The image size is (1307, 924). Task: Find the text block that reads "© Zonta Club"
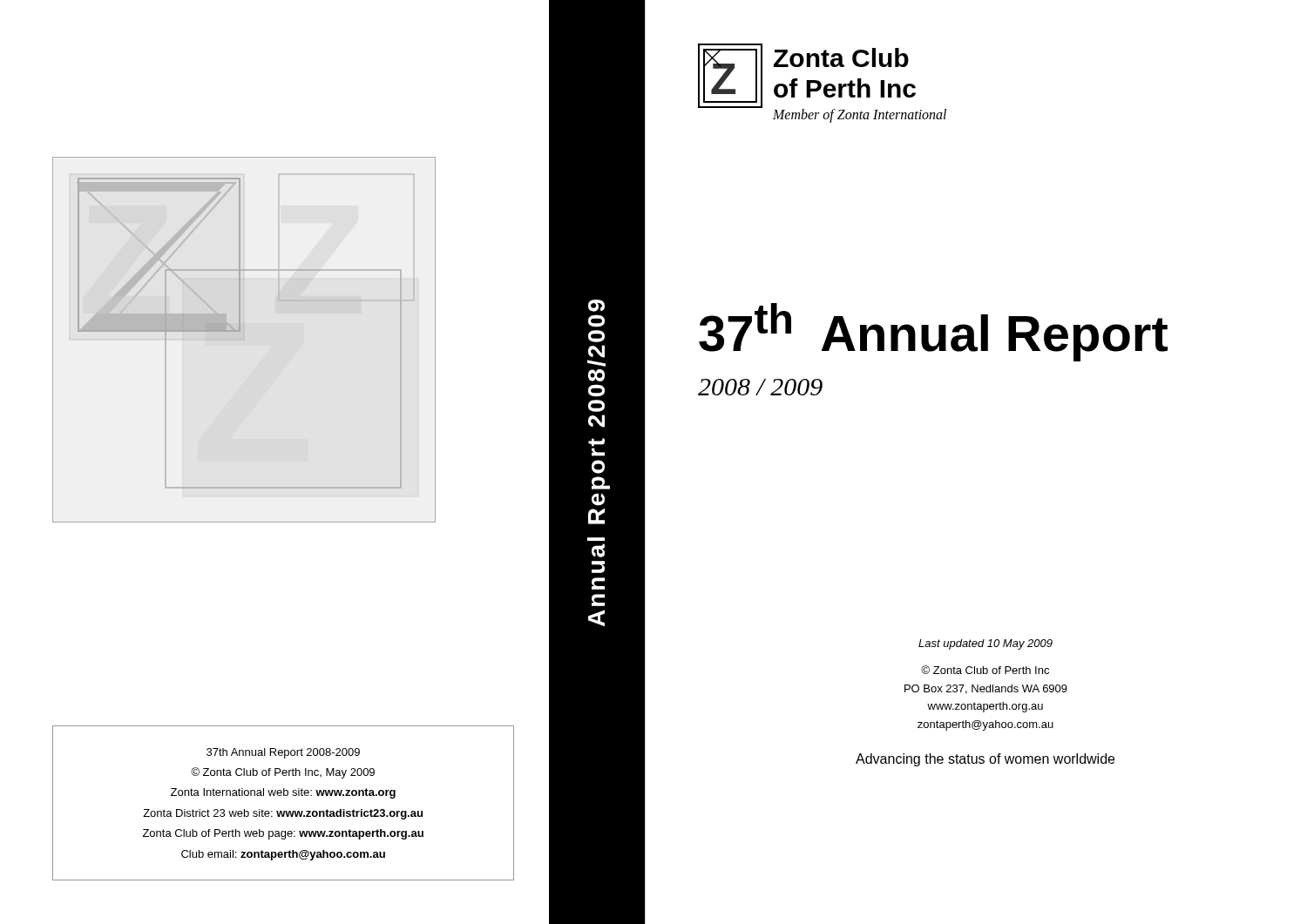tap(985, 697)
